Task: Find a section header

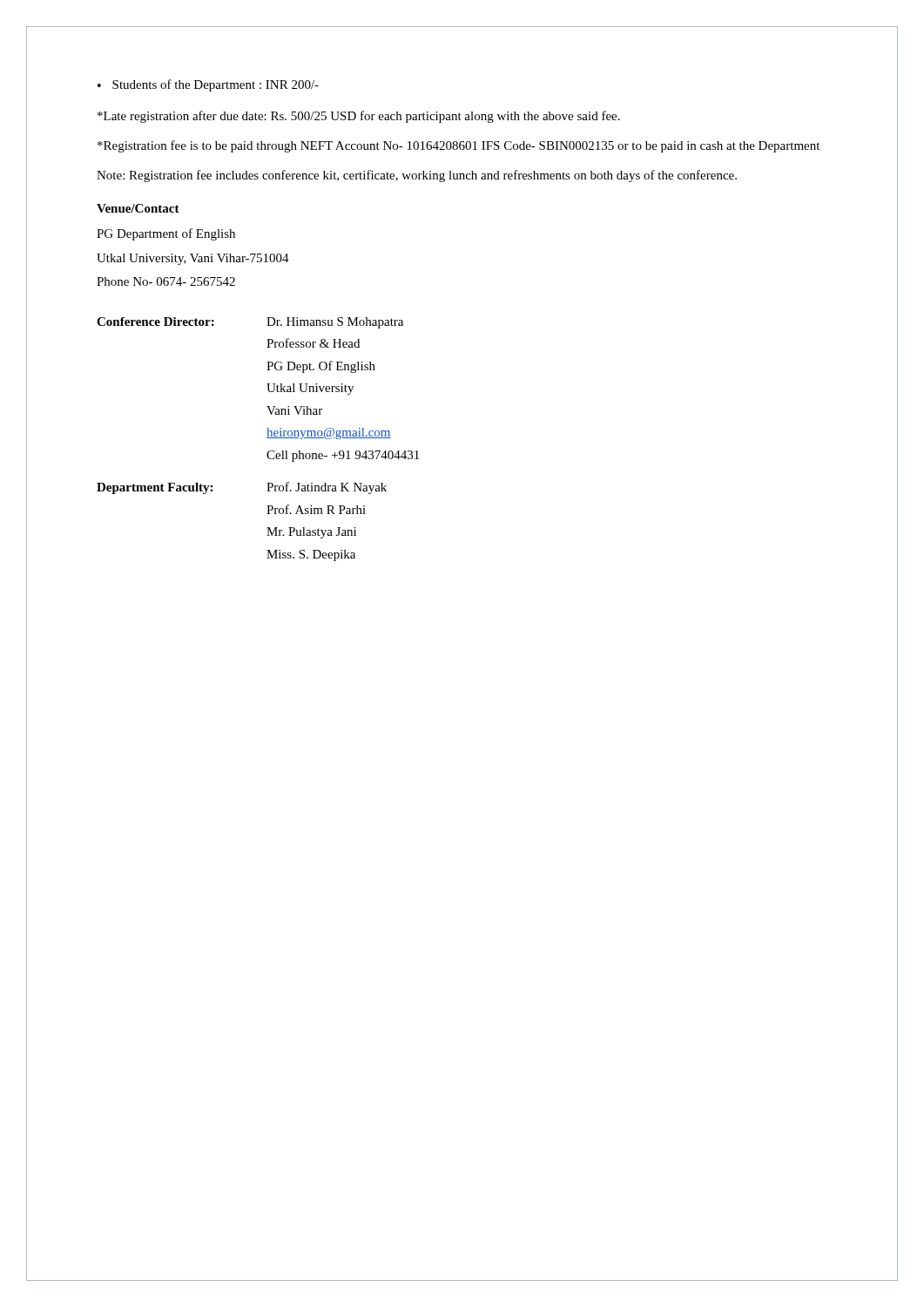Action: coord(138,208)
